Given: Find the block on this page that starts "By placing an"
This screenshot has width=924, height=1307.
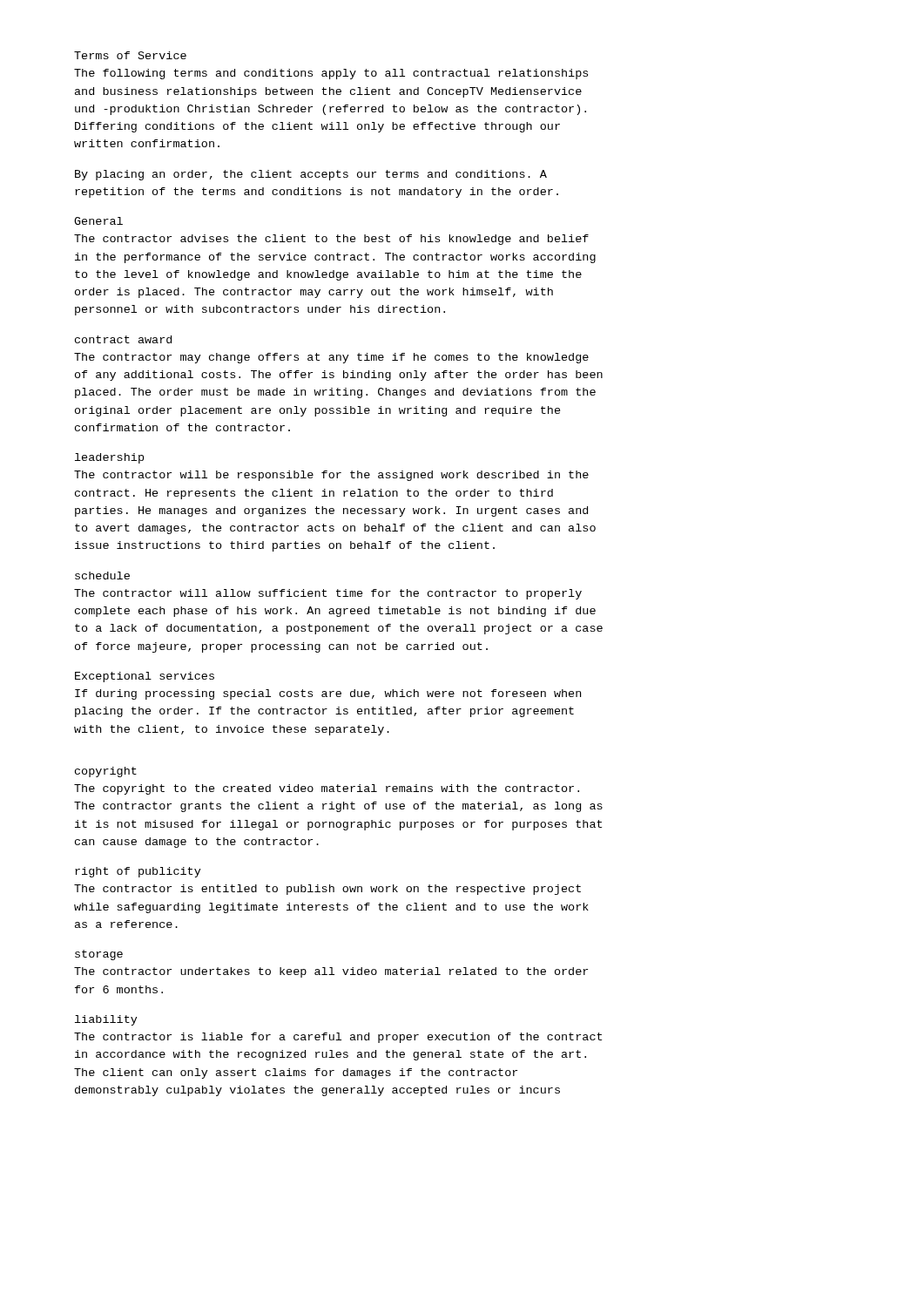Looking at the screenshot, I should pos(317,183).
